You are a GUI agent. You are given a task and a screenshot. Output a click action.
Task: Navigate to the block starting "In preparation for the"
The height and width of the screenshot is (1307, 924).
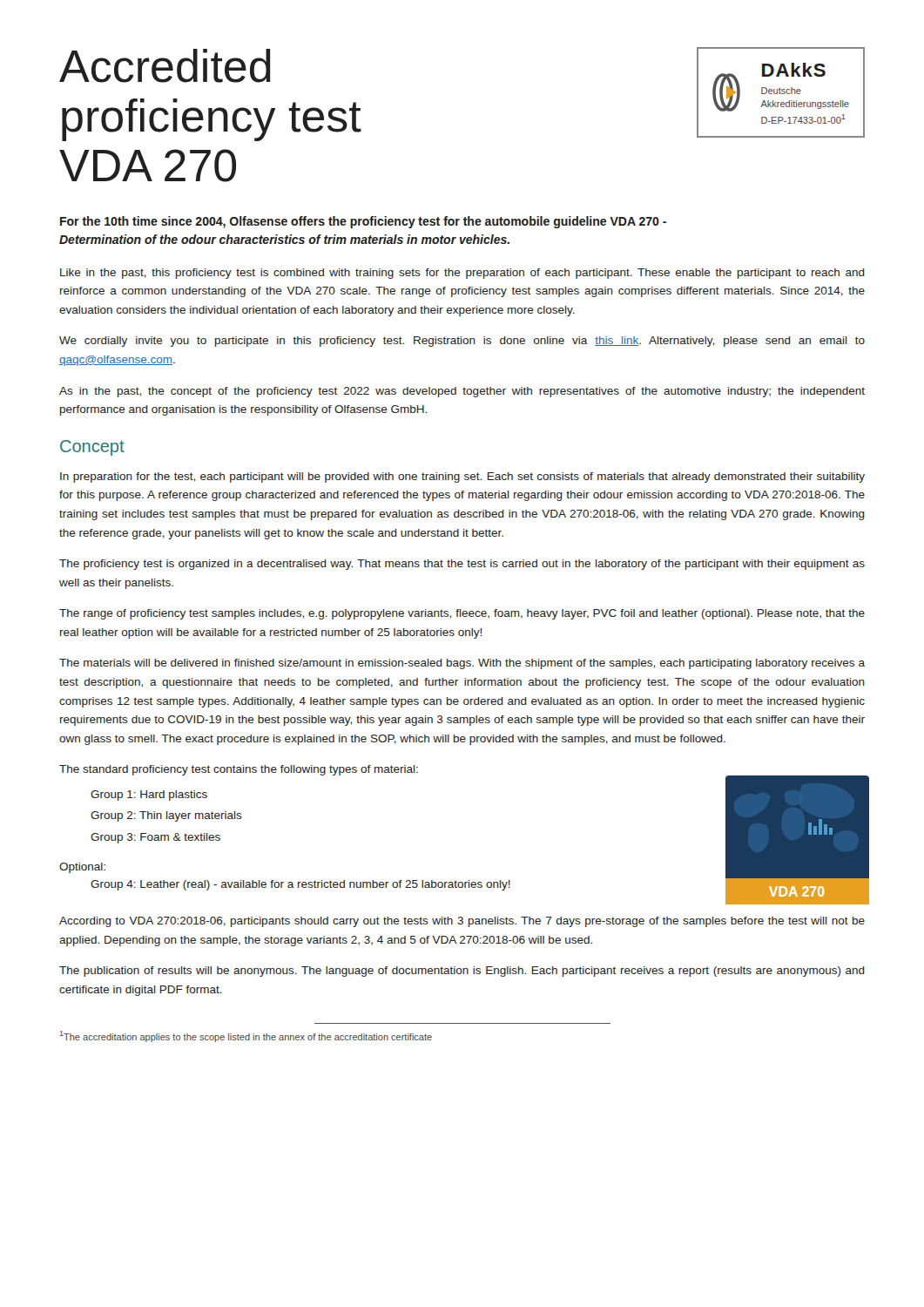coord(462,504)
